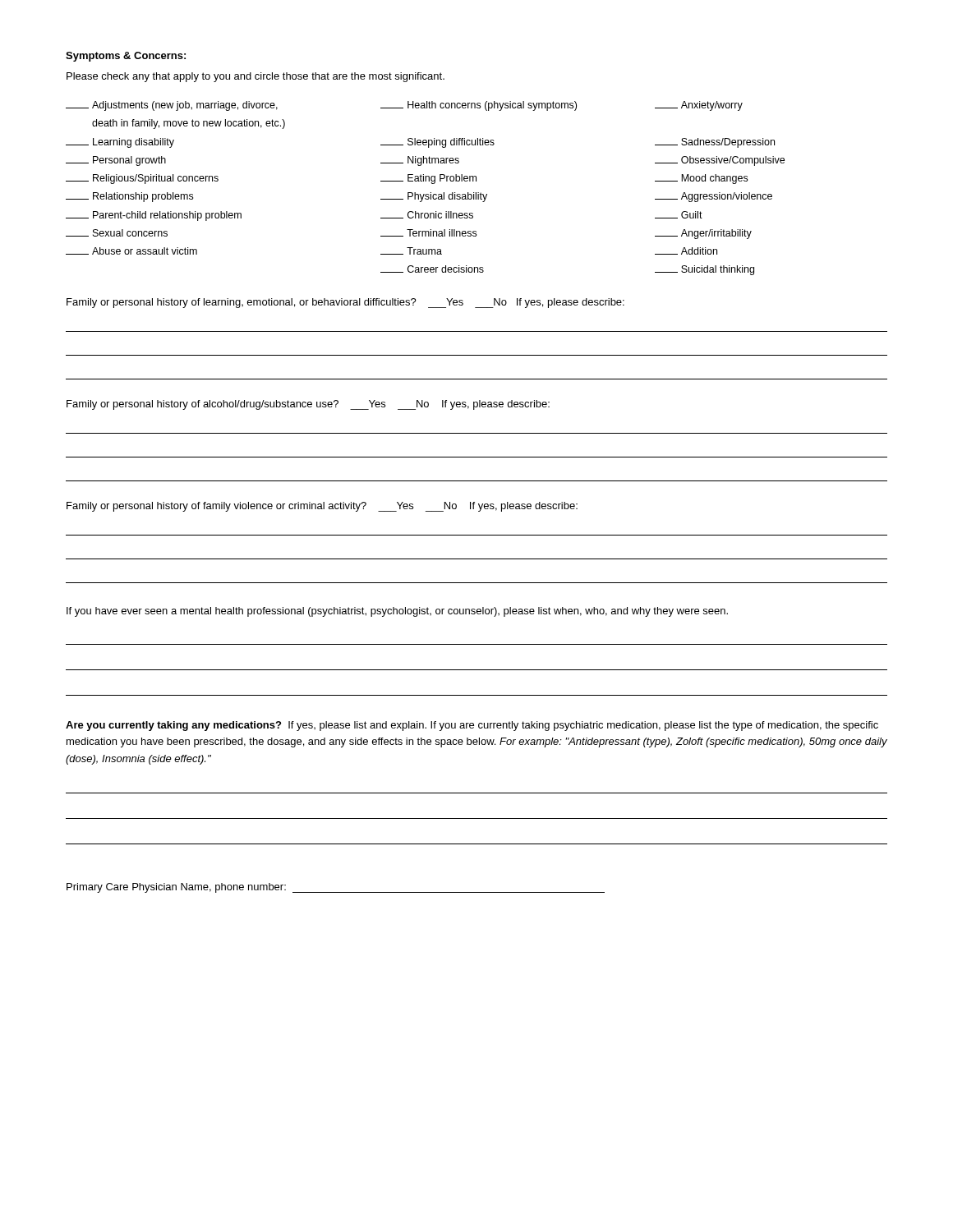Navigate to the element starting "Family or personal history of learning,"
Viewport: 953px width, 1232px height.
click(x=345, y=301)
